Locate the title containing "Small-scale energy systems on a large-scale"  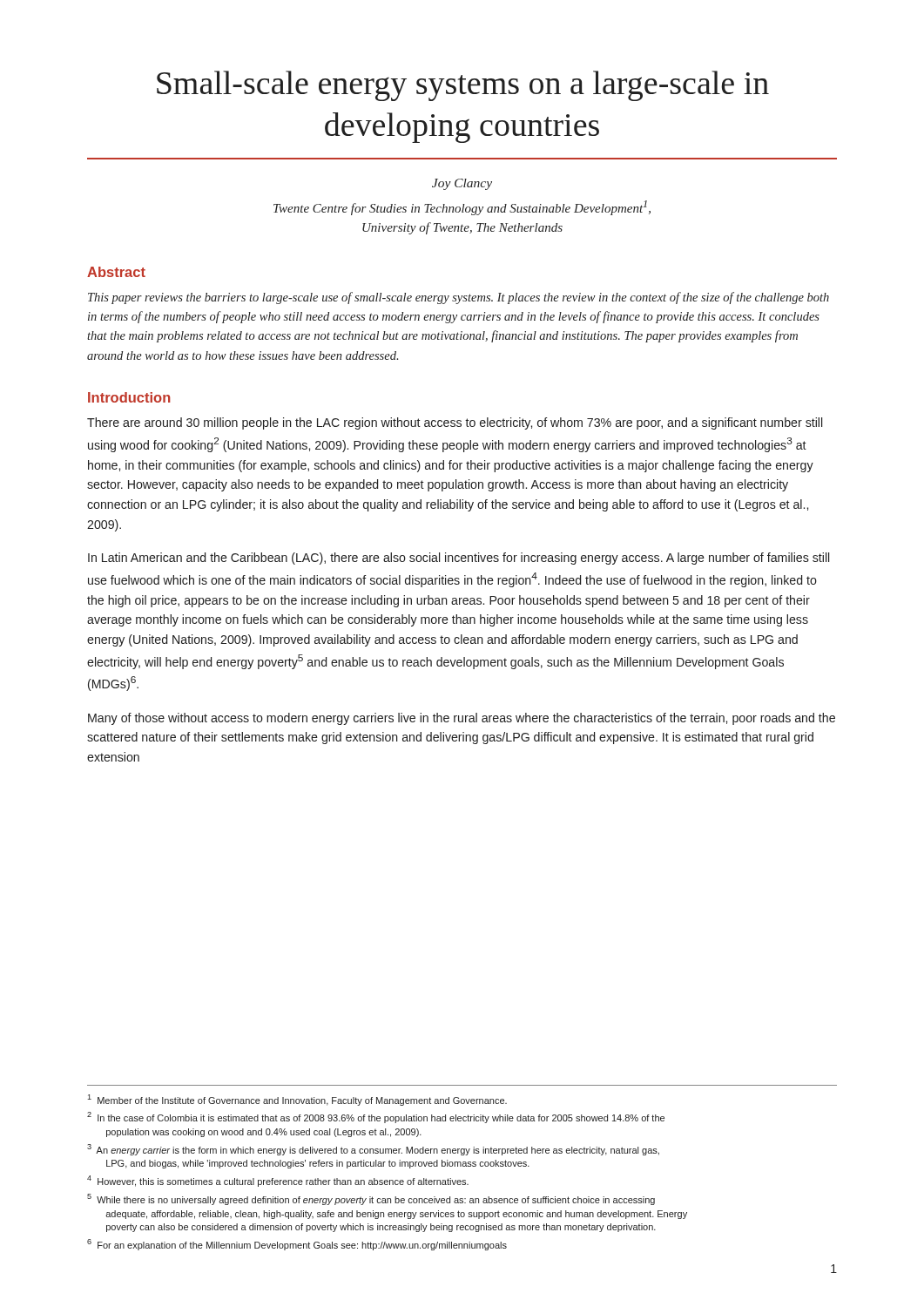click(x=462, y=104)
